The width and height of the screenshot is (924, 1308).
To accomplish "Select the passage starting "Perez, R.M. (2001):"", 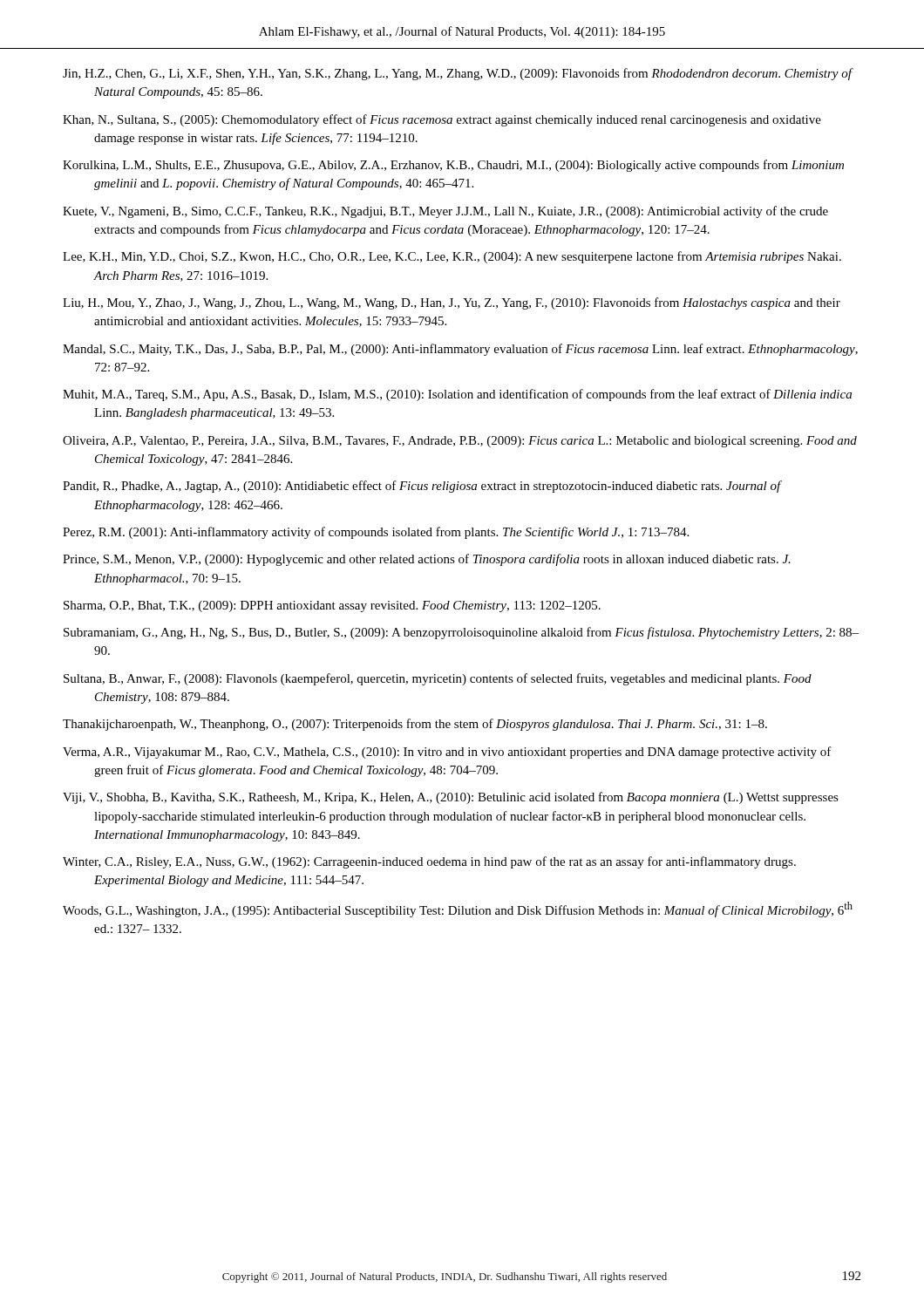I will [376, 532].
